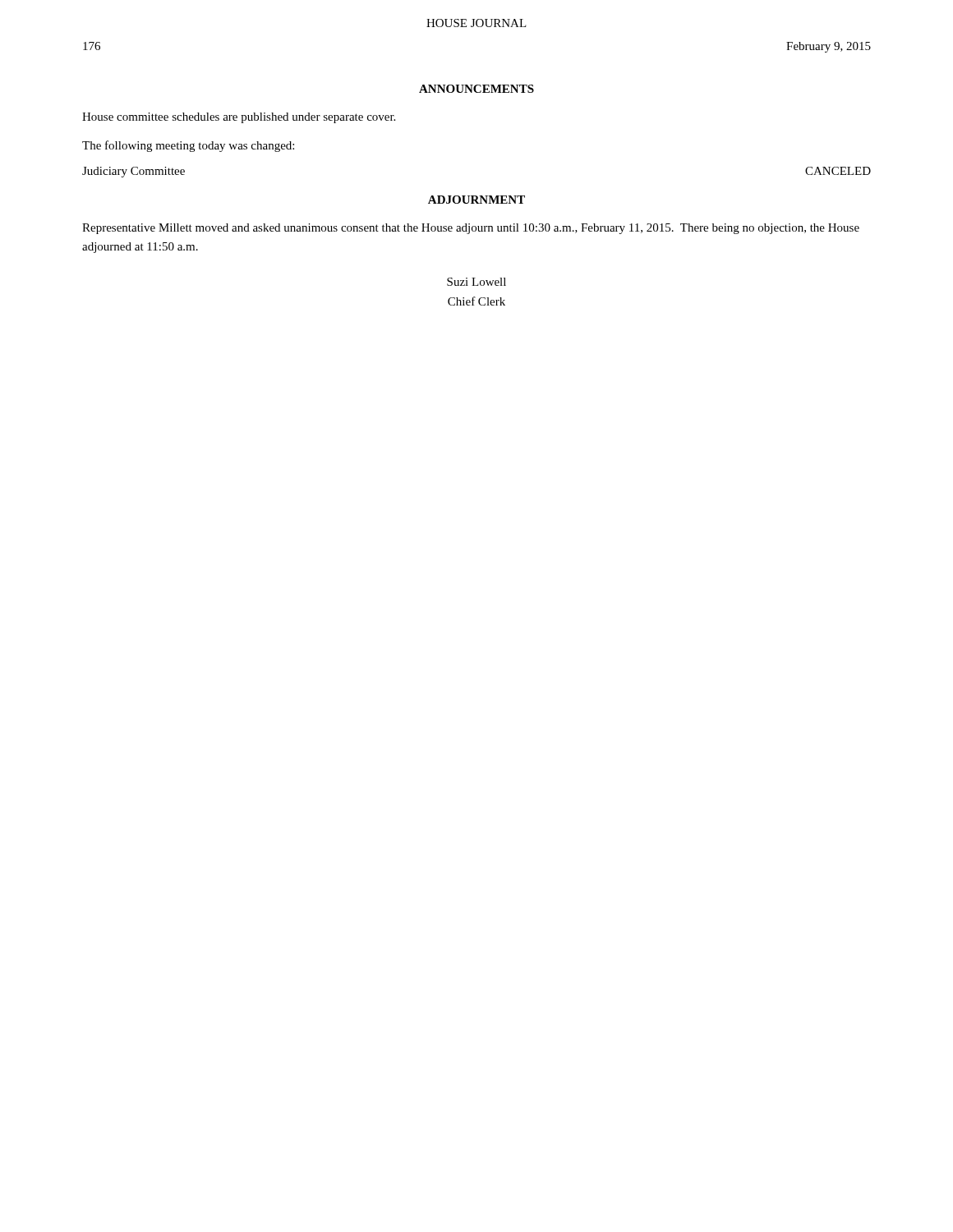The image size is (953, 1232).
Task: Point to the text starting "Judiciary Committee CANCELED"
Action: tap(133, 173)
